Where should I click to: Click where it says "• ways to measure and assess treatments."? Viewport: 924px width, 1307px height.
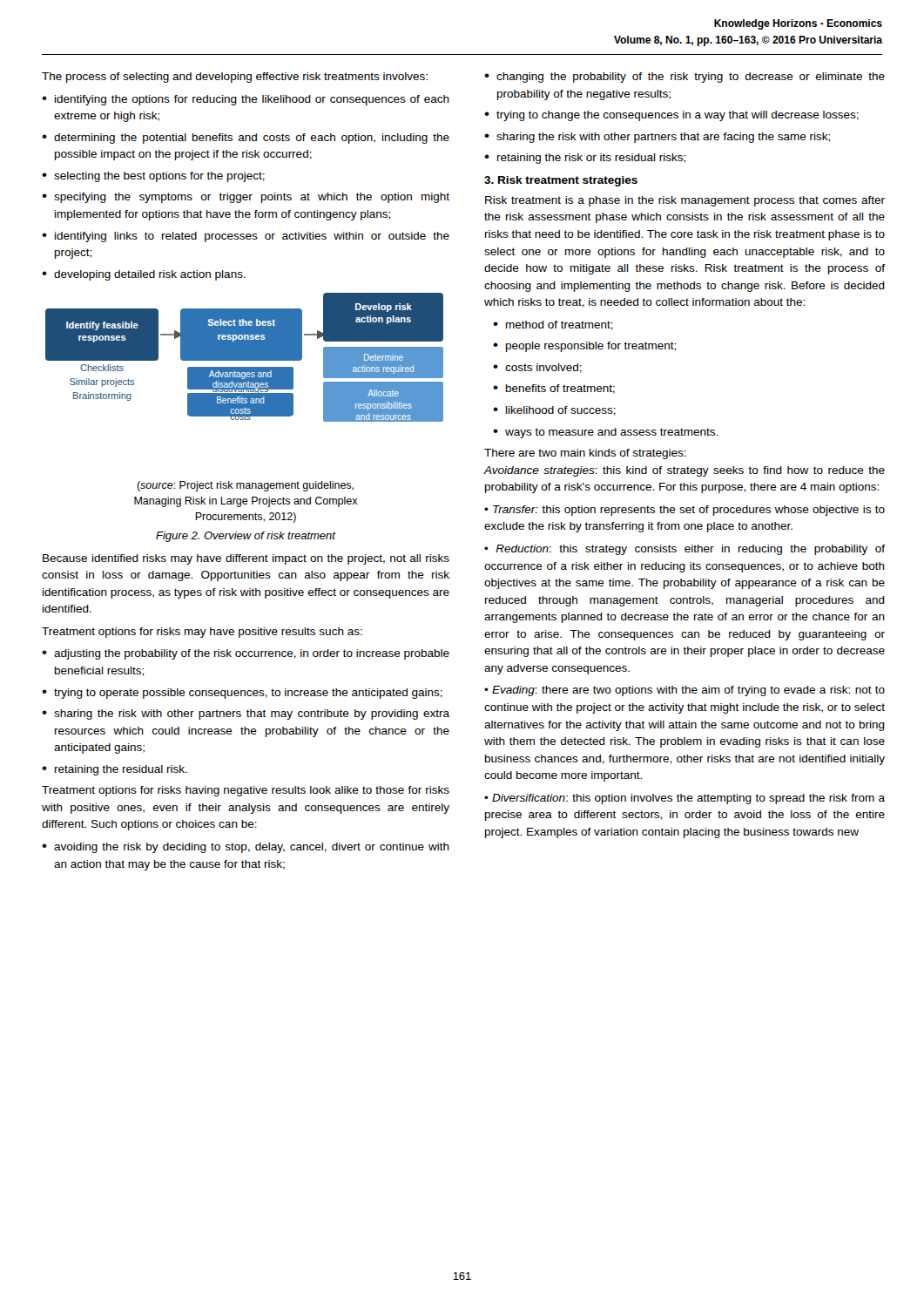pos(689,432)
